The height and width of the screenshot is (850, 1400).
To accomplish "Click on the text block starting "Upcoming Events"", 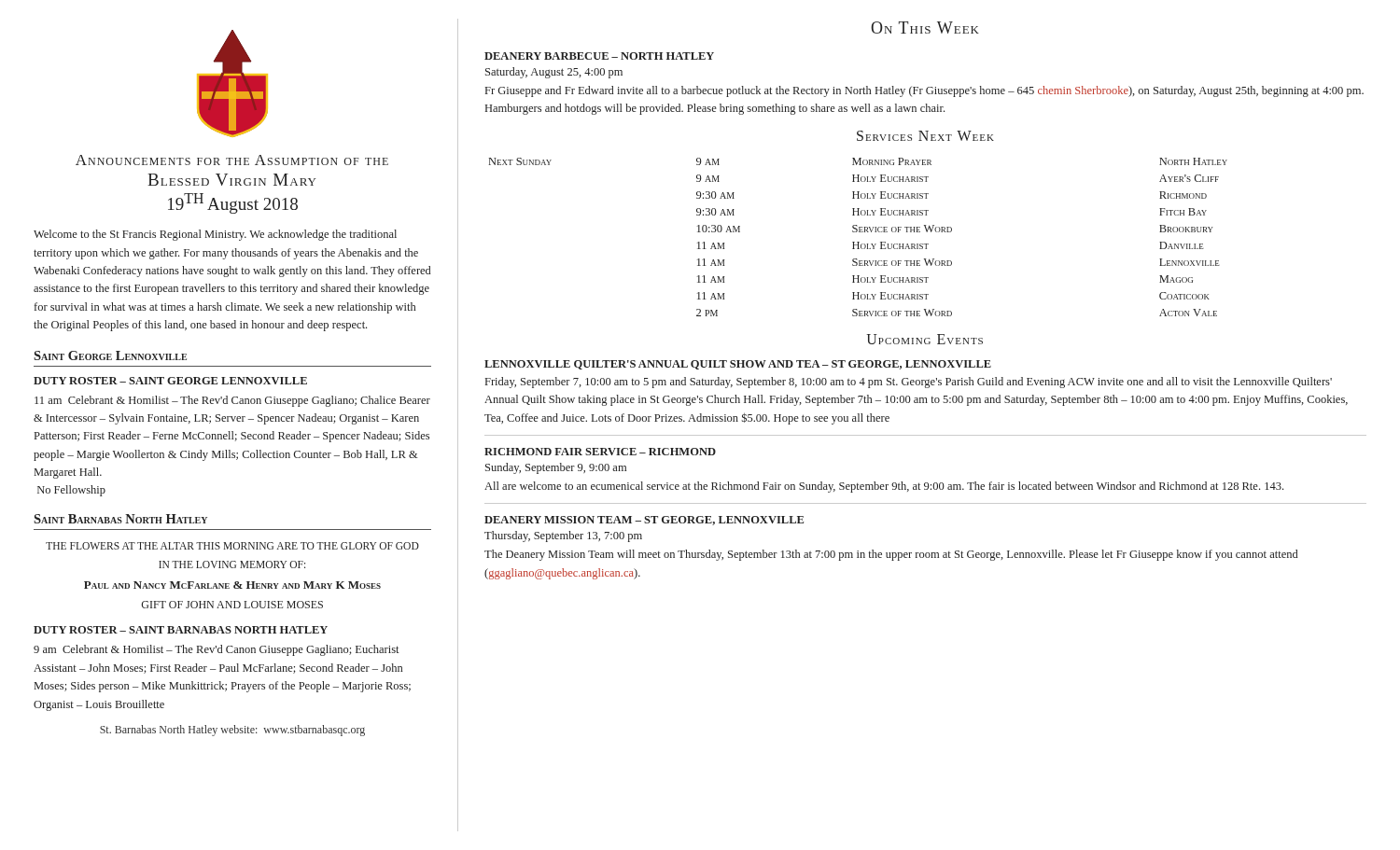I will pyautogui.click(x=925, y=339).
